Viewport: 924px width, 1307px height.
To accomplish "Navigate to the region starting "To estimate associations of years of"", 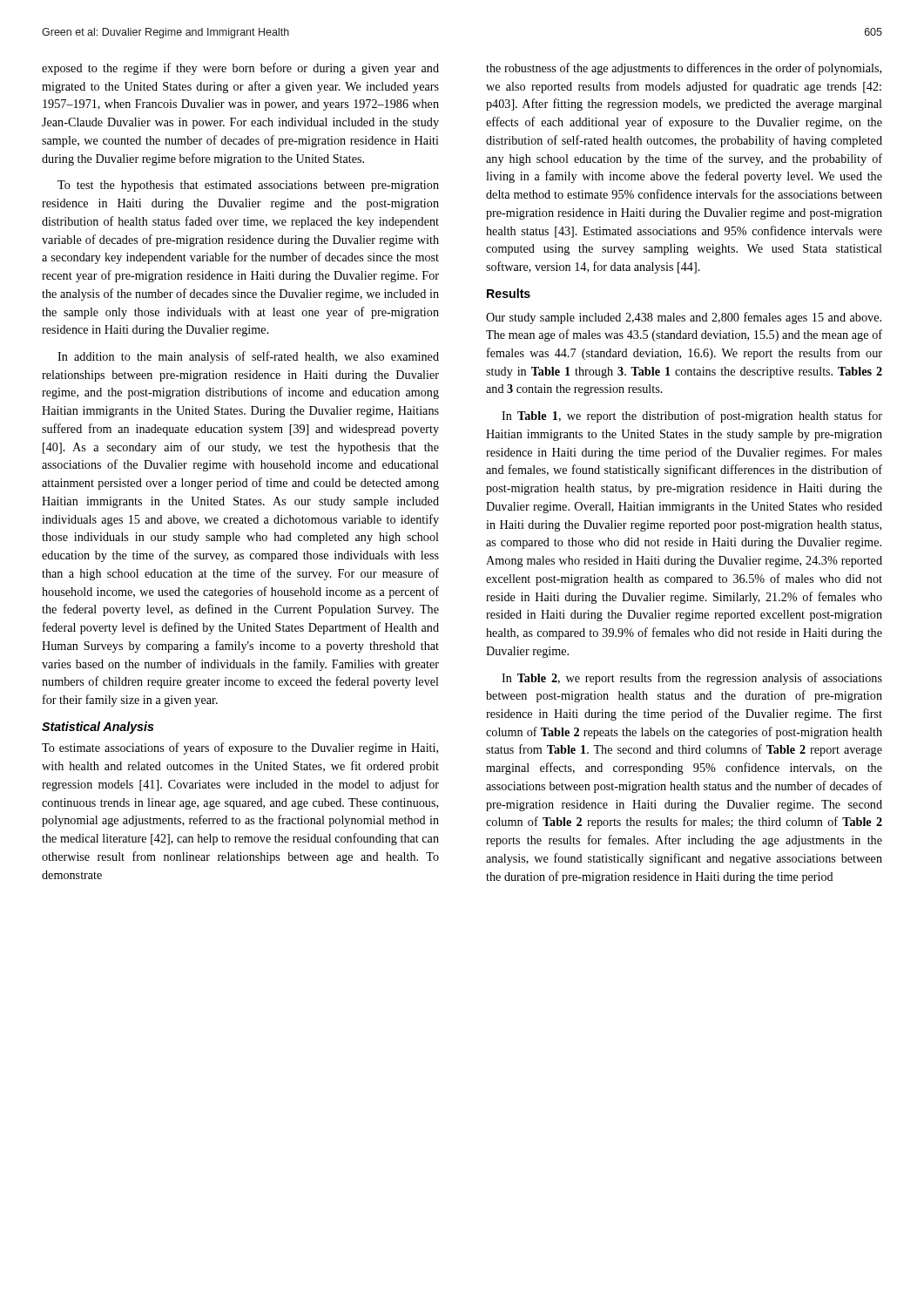I will click(x=240, y=812).
